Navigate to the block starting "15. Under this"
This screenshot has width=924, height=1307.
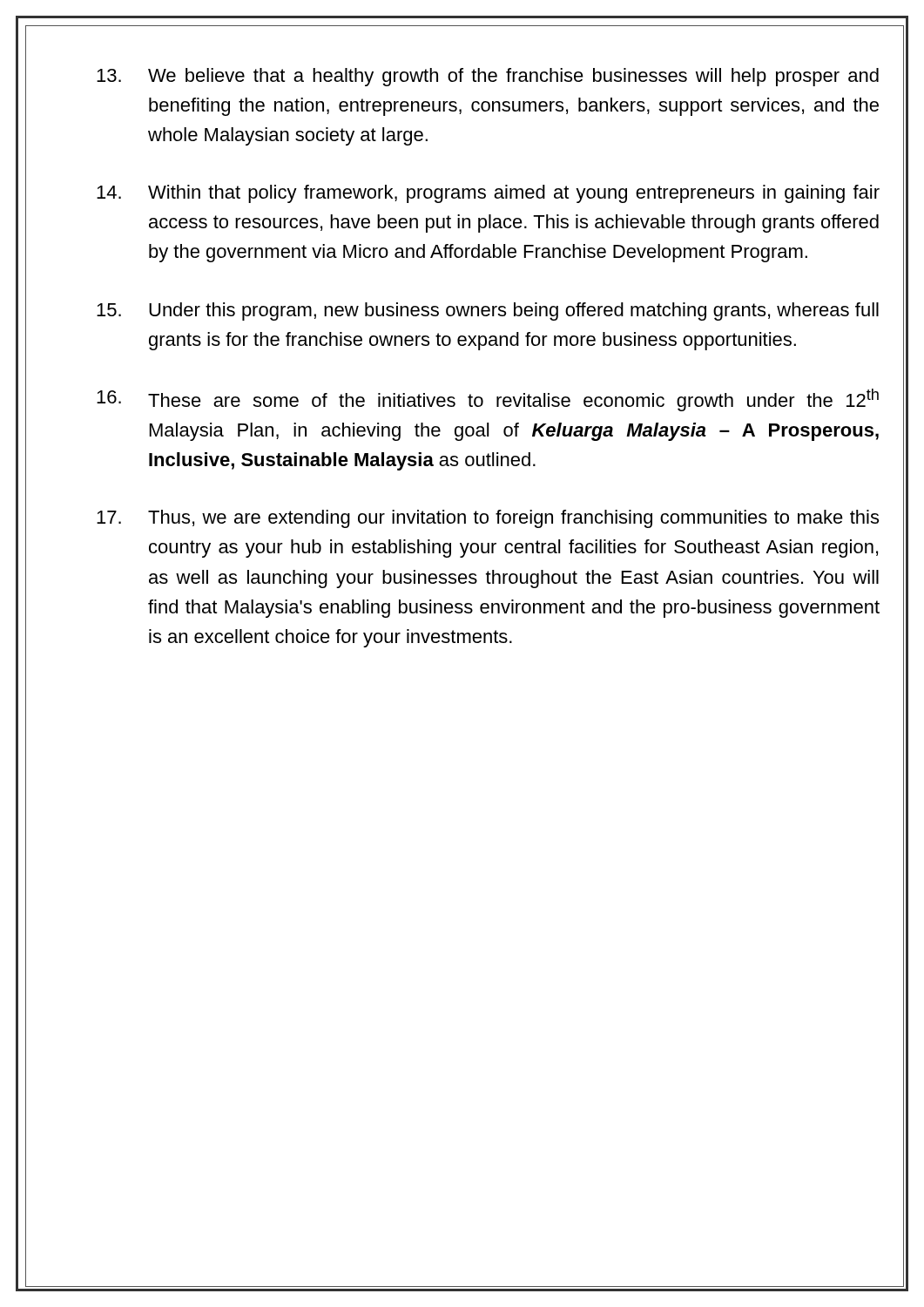click(x=488, y=325)
